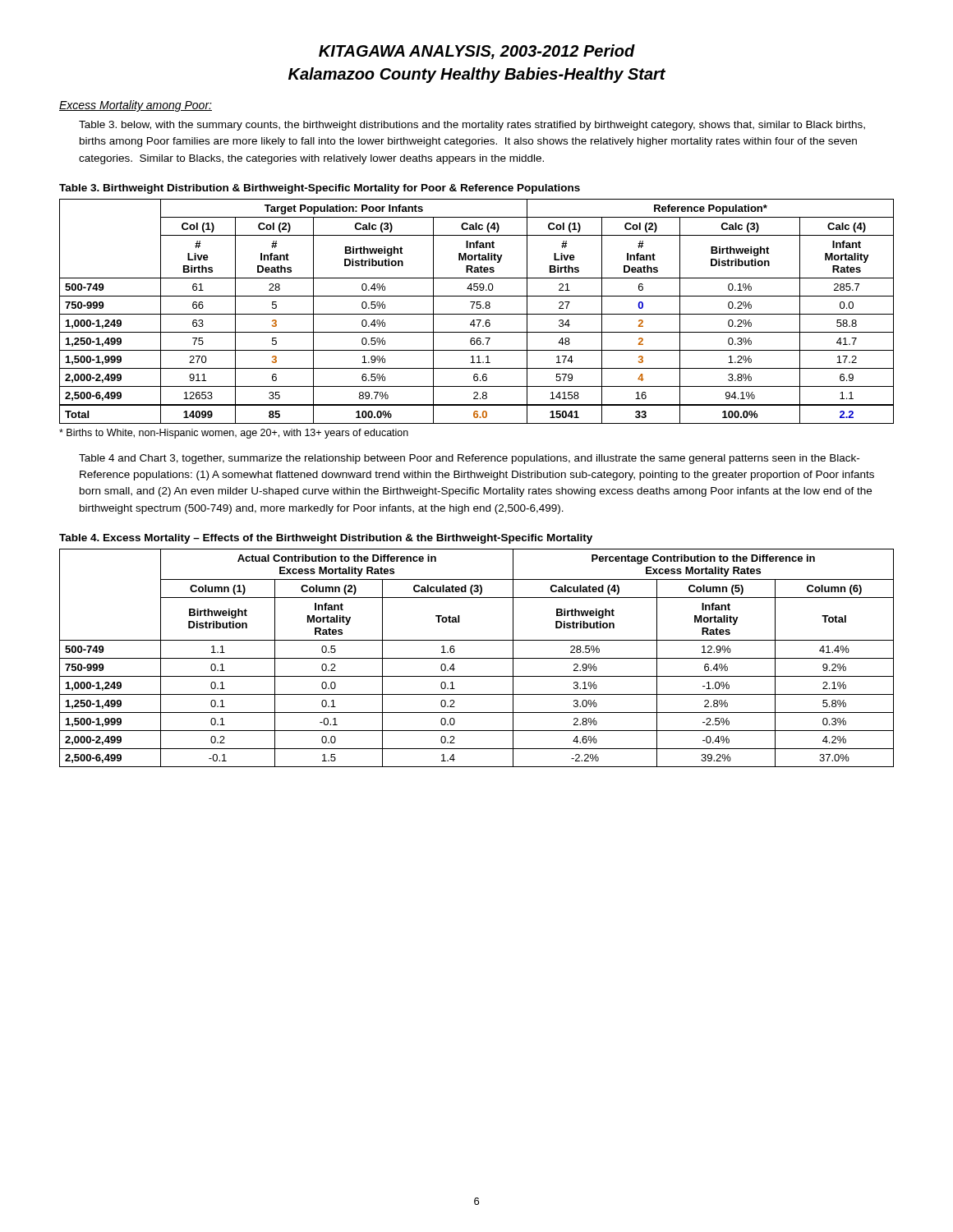Find the text block that says "Table 4 and"
Viewport: 953px width, 1232px height.
[x=477, y=483]
